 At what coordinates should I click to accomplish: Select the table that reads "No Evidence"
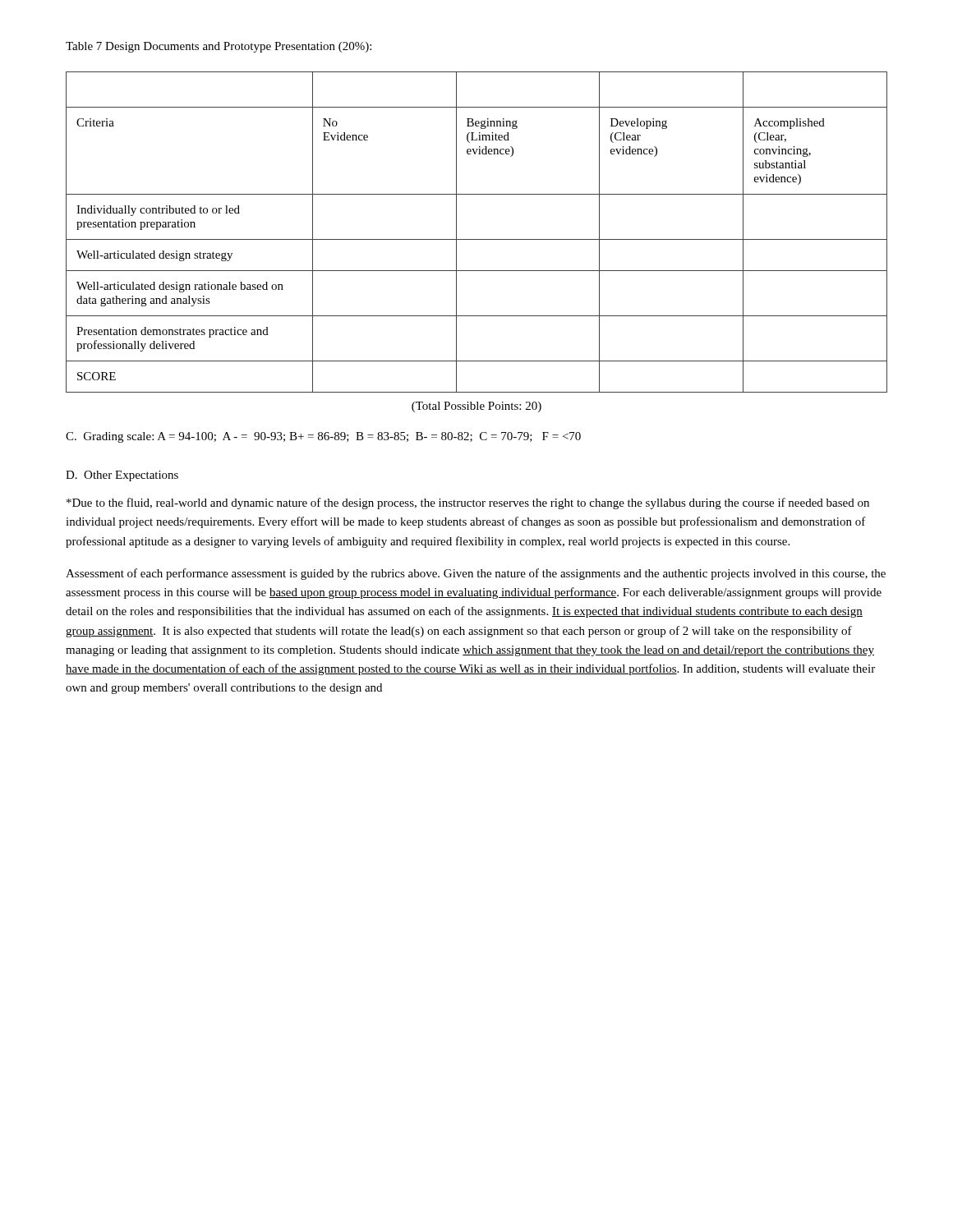pos(476,232)
